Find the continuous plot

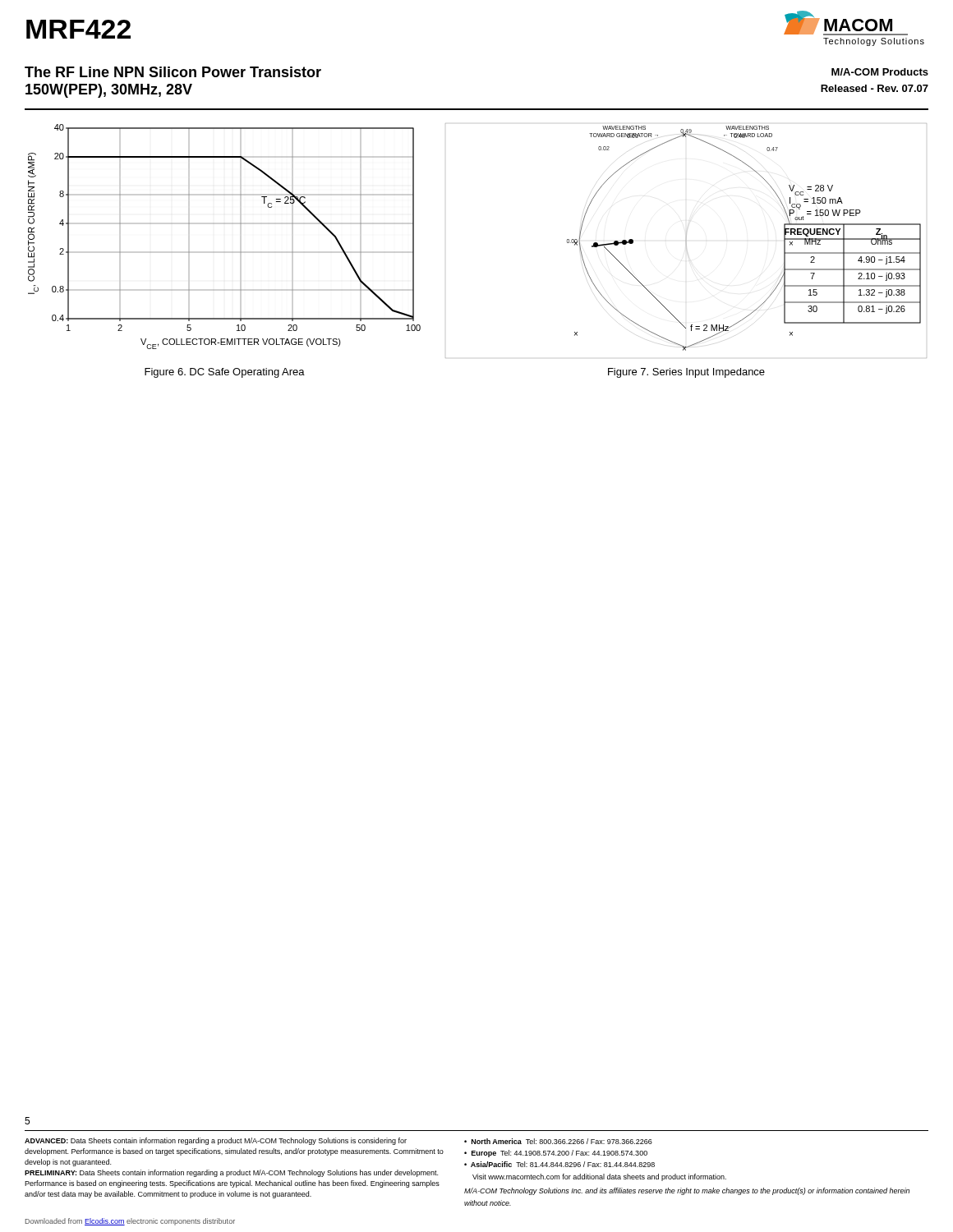coord(224,241)
